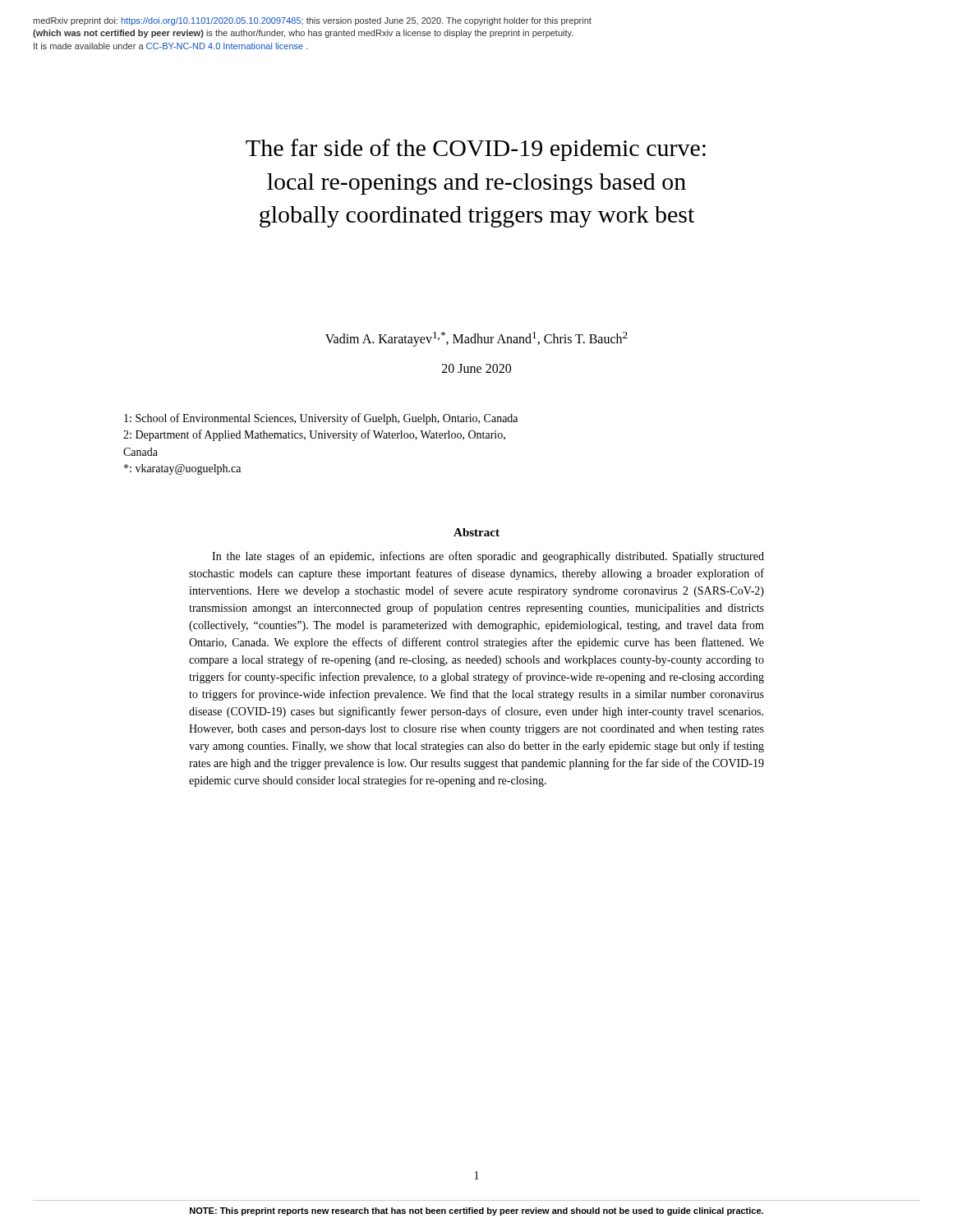
Task: Locate the text with the text "20 June 2020"
Action: point(476,368)
